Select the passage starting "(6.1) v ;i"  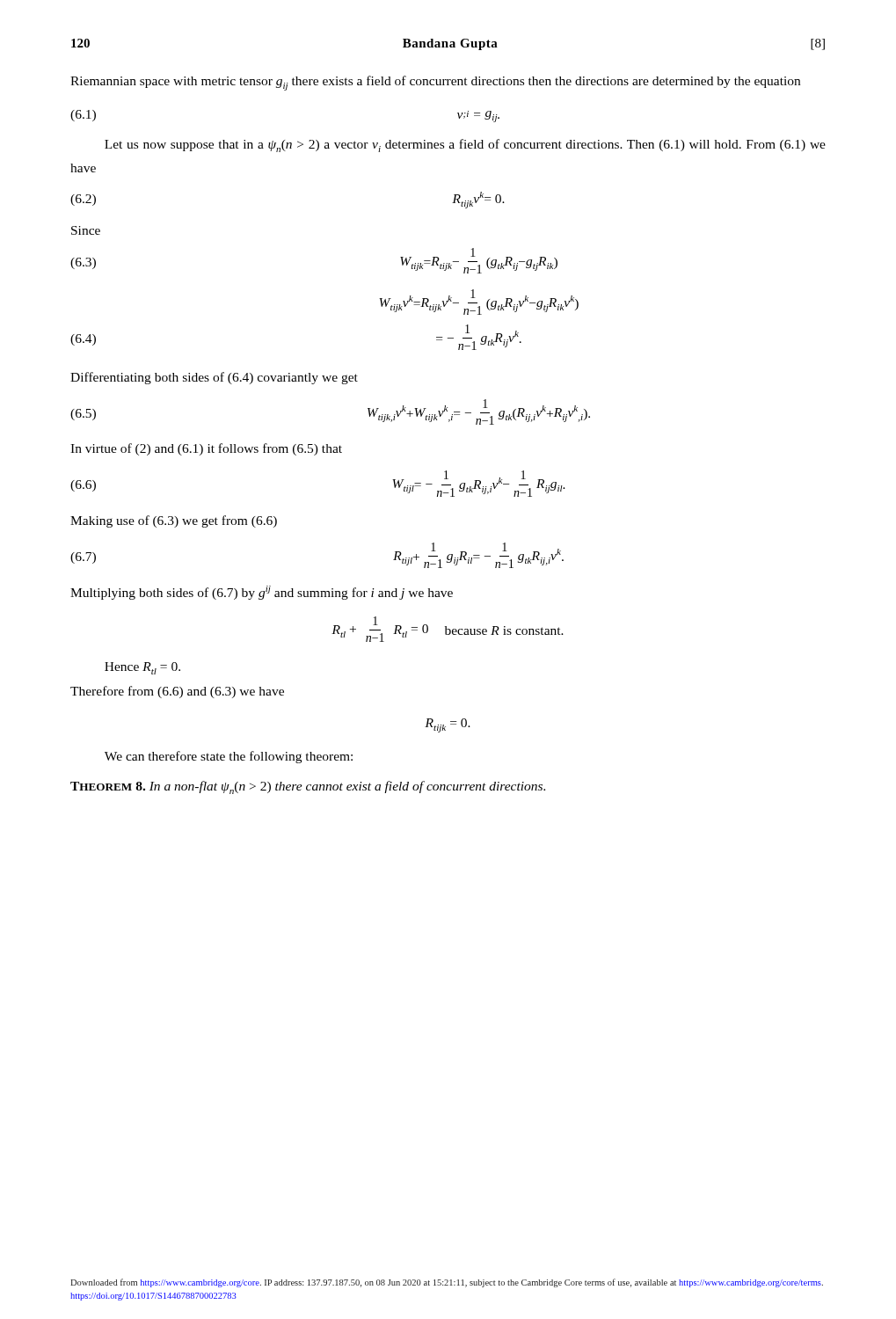[448, 114]
